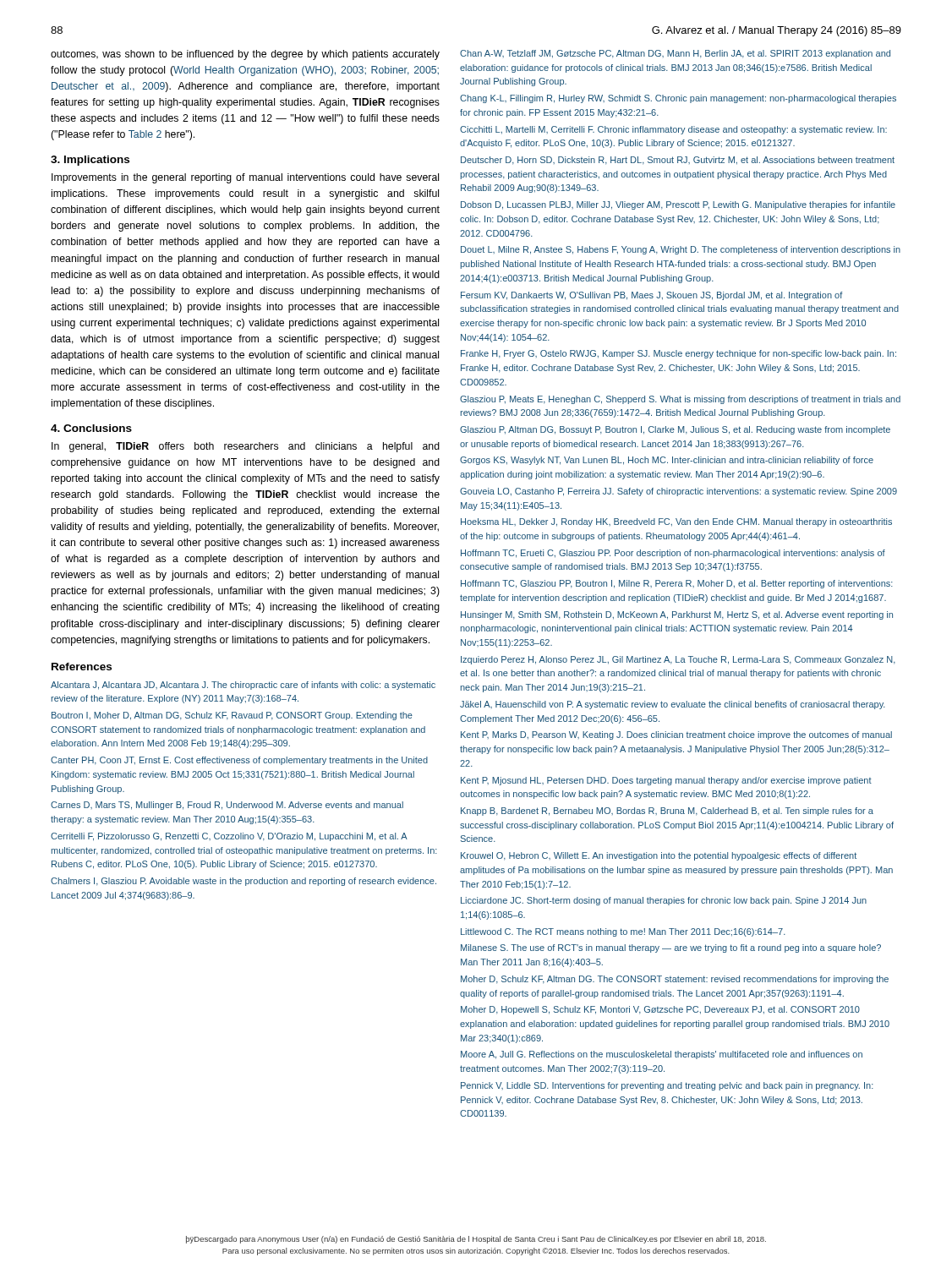Viewport: 952px width, 1268px height.
Task: Click on the region starting "Moher D, Schulz"
Action: pyautogui.click(x=674, y=986)
